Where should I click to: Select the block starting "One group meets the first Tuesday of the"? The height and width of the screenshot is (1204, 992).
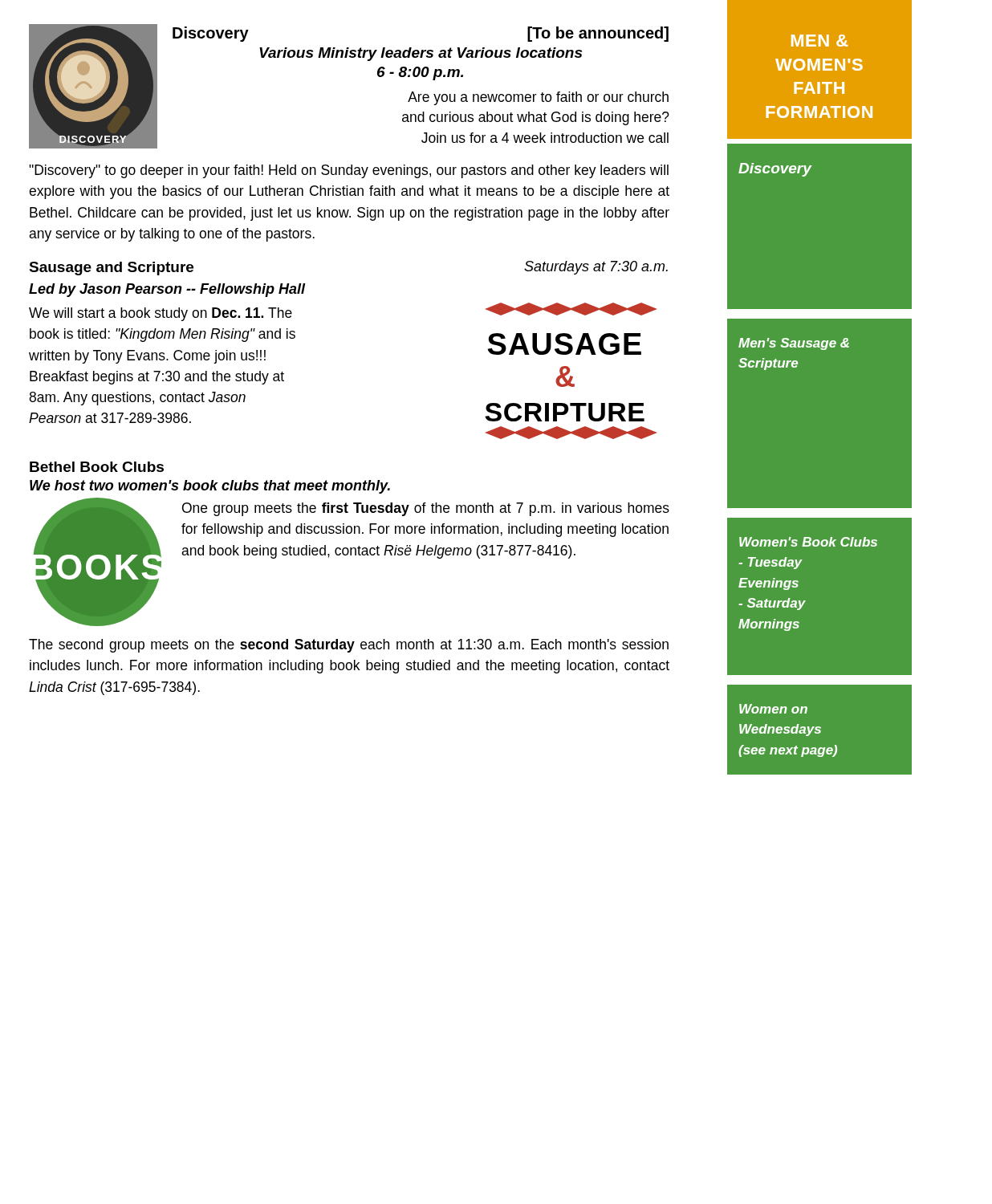(x=425, y=529)
